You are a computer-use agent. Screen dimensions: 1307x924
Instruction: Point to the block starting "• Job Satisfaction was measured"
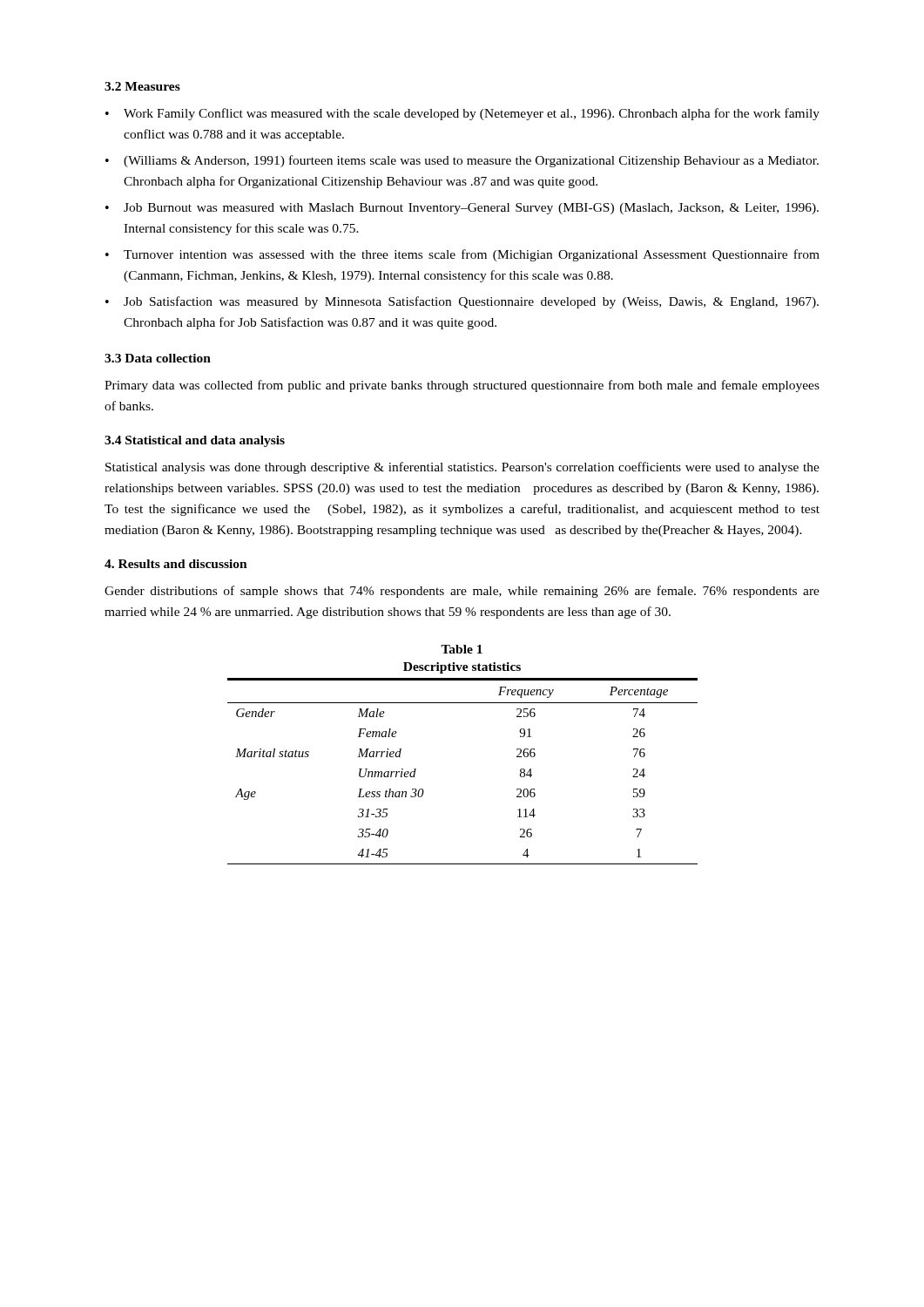(x=462, y=312)
